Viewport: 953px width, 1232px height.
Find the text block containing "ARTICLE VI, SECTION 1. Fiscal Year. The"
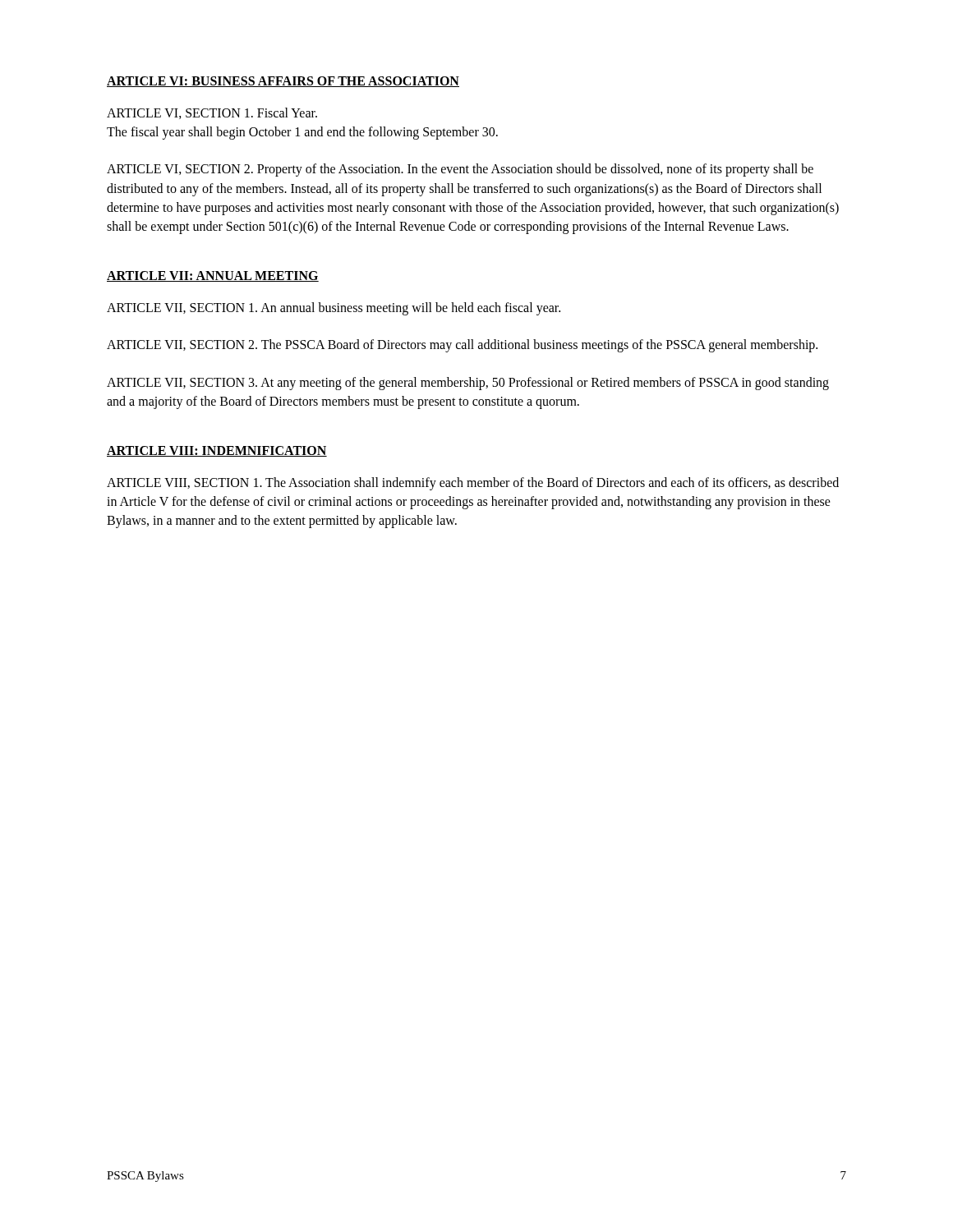tap(303, 122)
